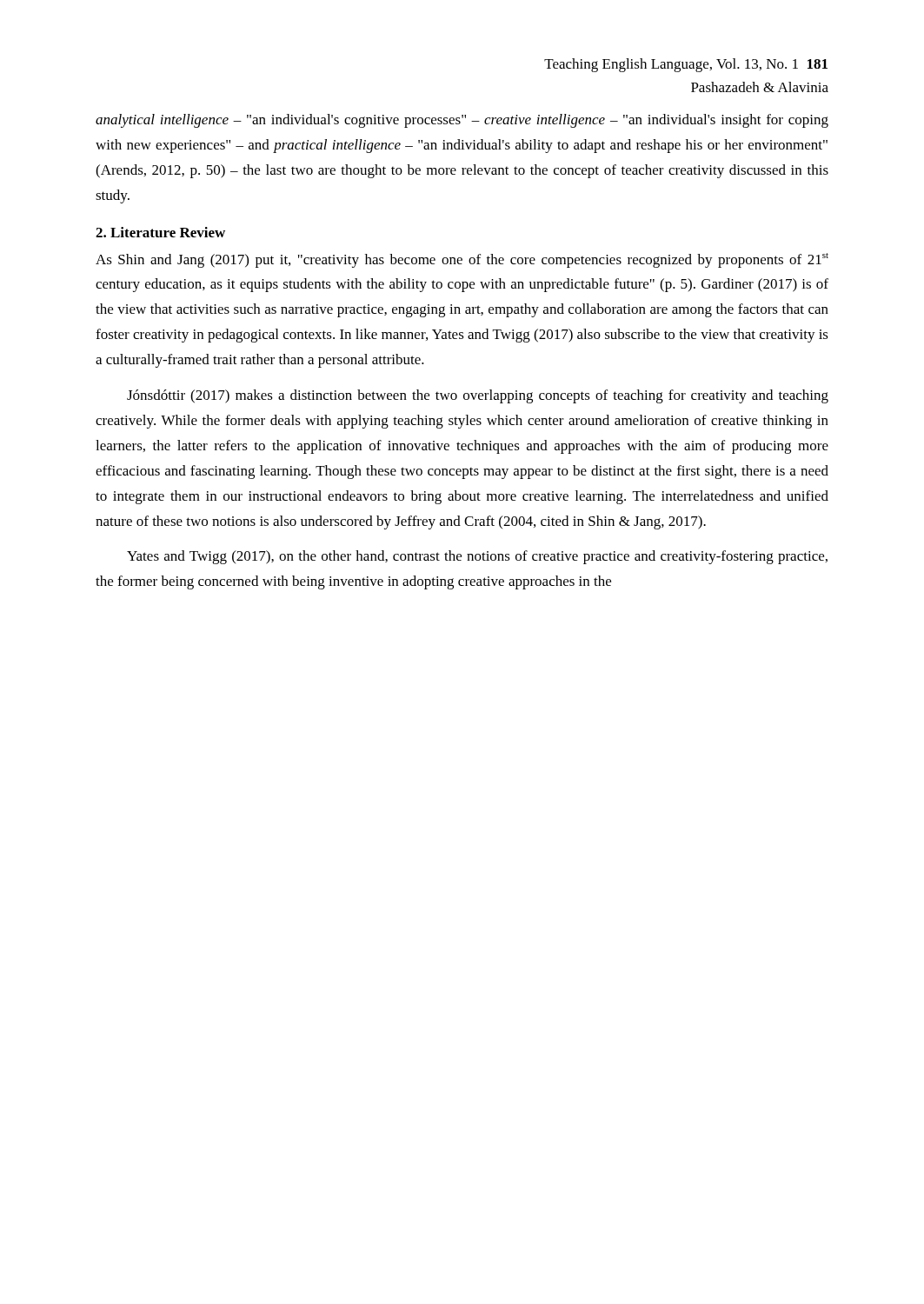Click on the text block that reads "As Shin and Jang (2017)"
The image size is (924, 1304).
(x=462, y=309)
